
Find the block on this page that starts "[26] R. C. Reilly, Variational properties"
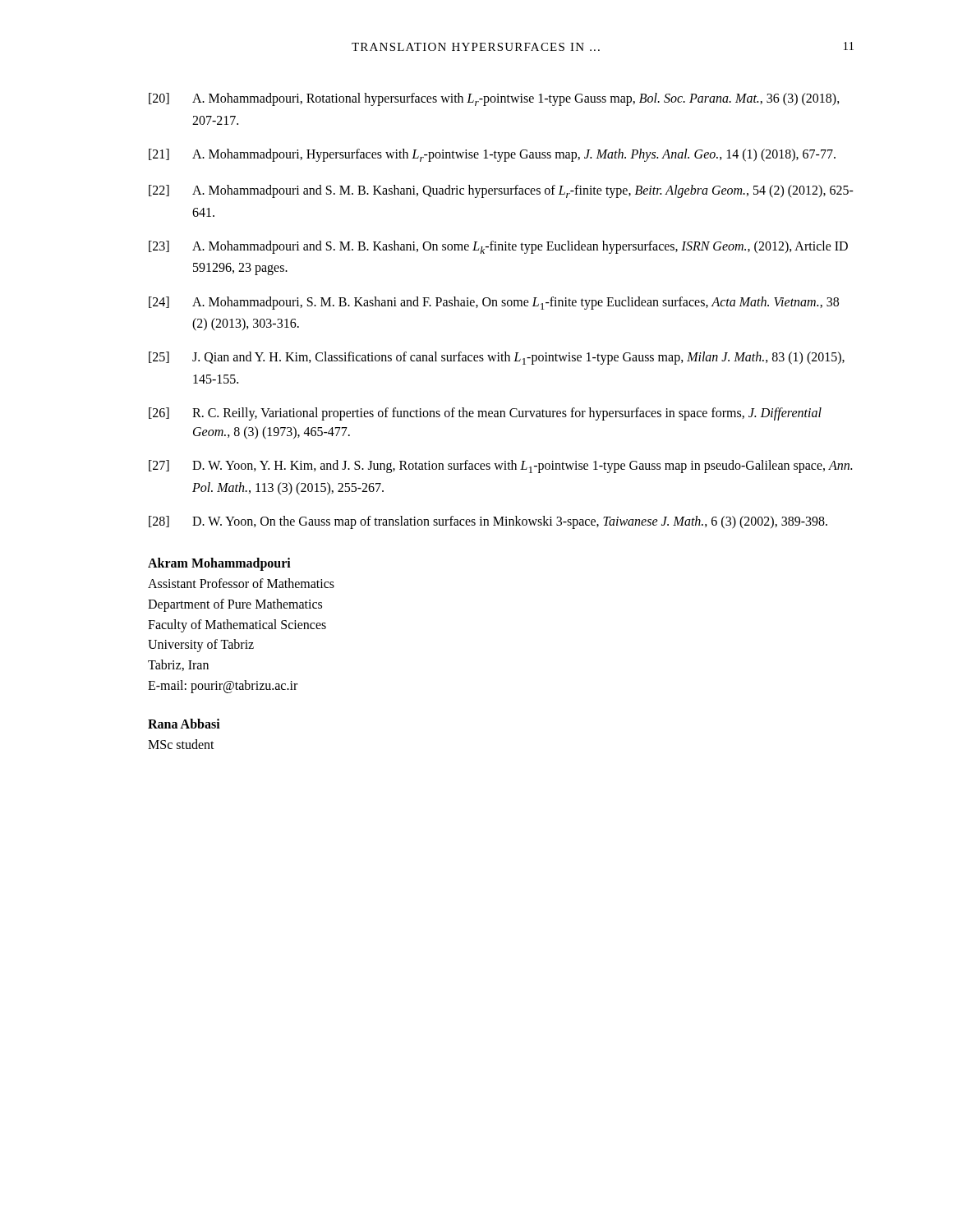(501, 422)
